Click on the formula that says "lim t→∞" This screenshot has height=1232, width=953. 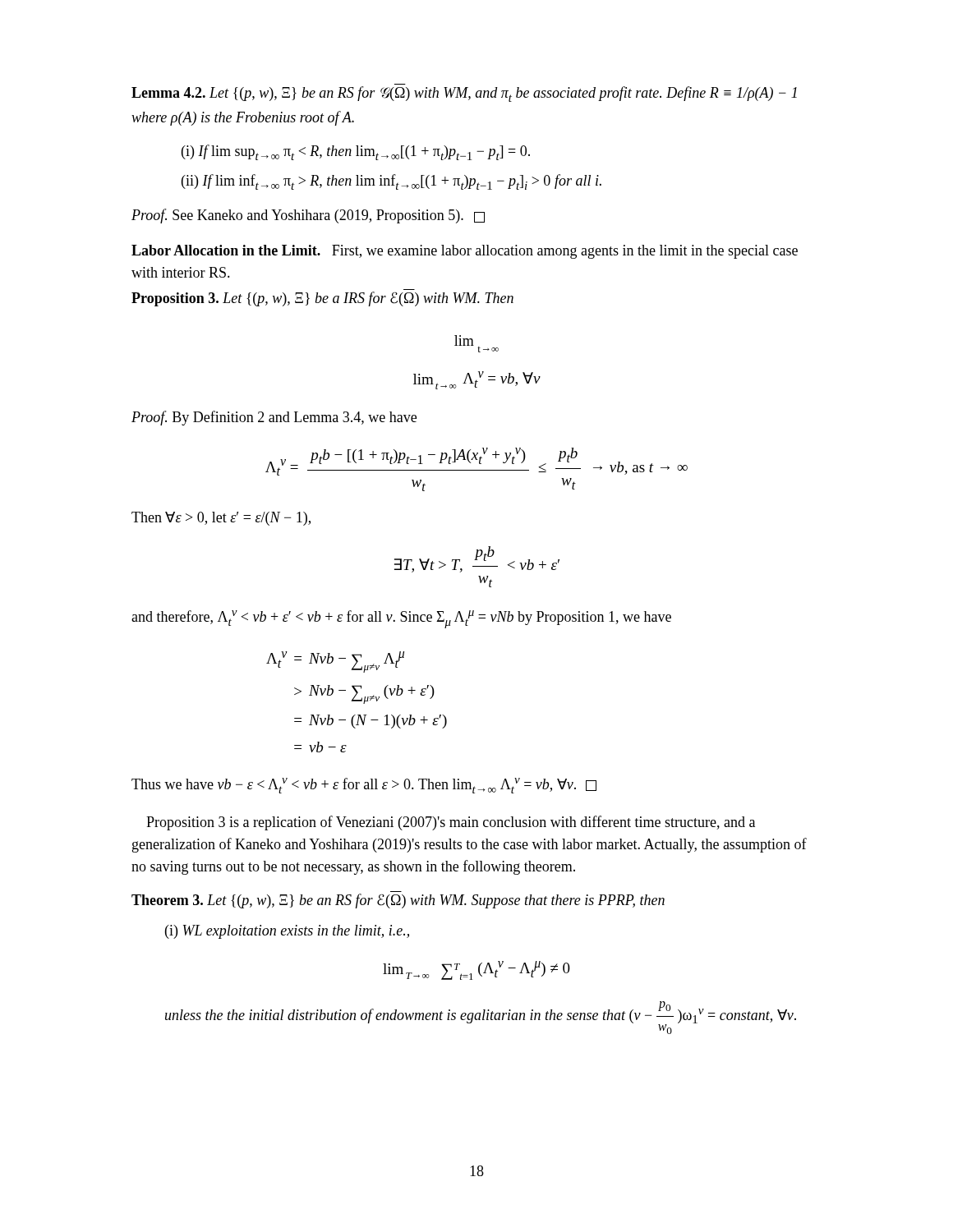[x=476, y=339]
